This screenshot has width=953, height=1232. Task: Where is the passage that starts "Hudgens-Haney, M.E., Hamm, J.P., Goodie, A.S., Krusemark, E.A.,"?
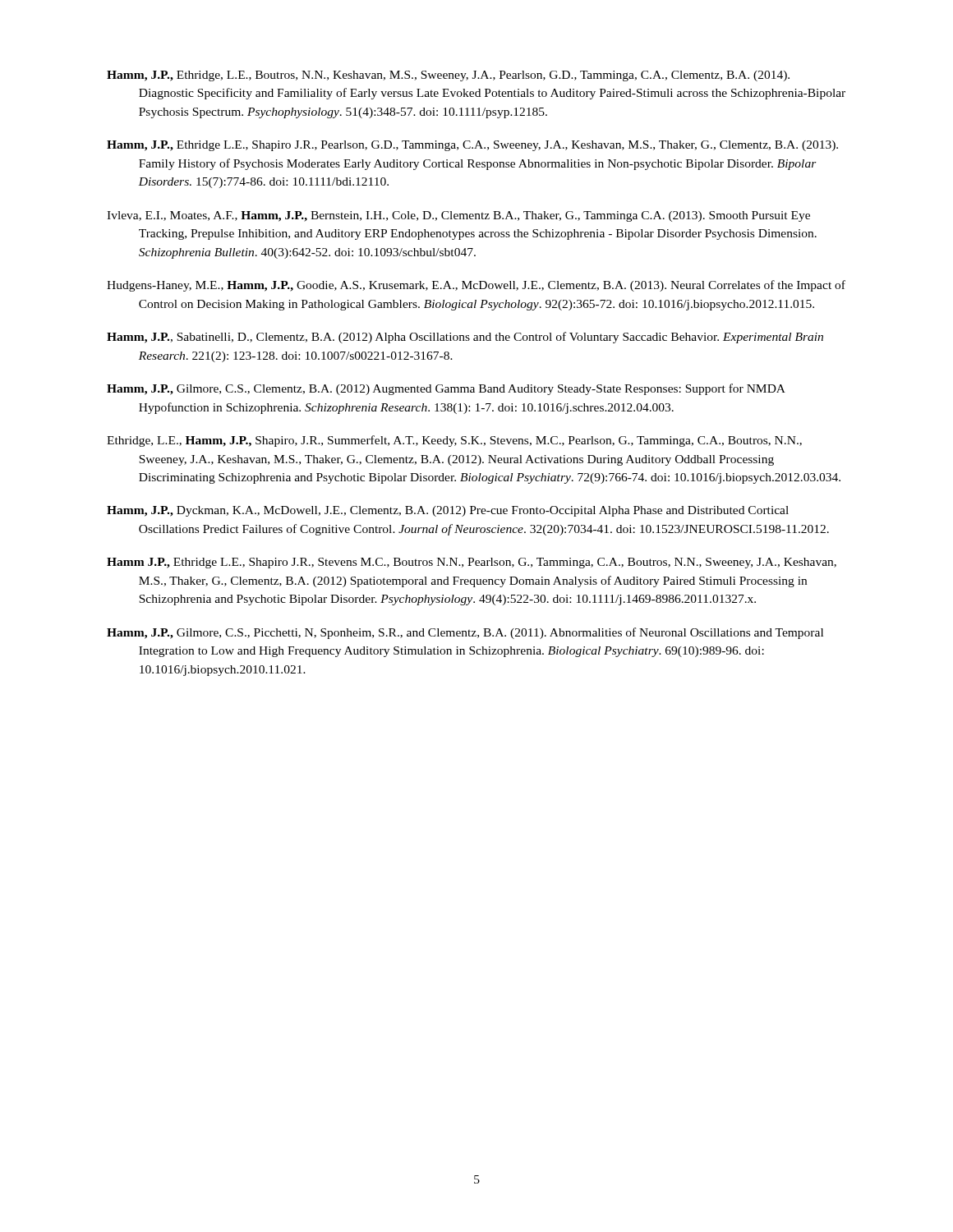tap(476, 294)
